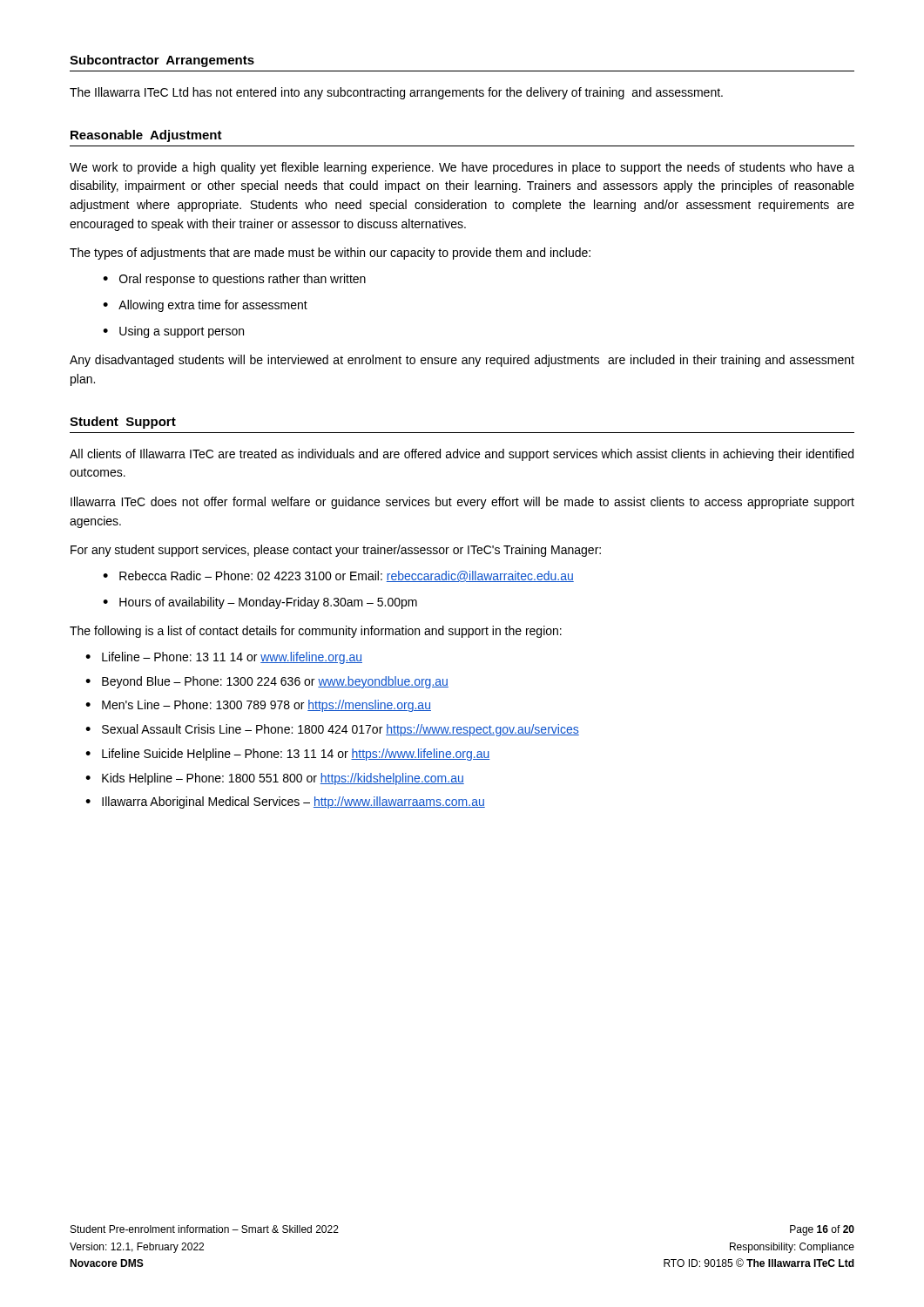Select the list item containing "• Beyond Blue"
Screen dimensions: 1307x924
(x=267, y=682)
